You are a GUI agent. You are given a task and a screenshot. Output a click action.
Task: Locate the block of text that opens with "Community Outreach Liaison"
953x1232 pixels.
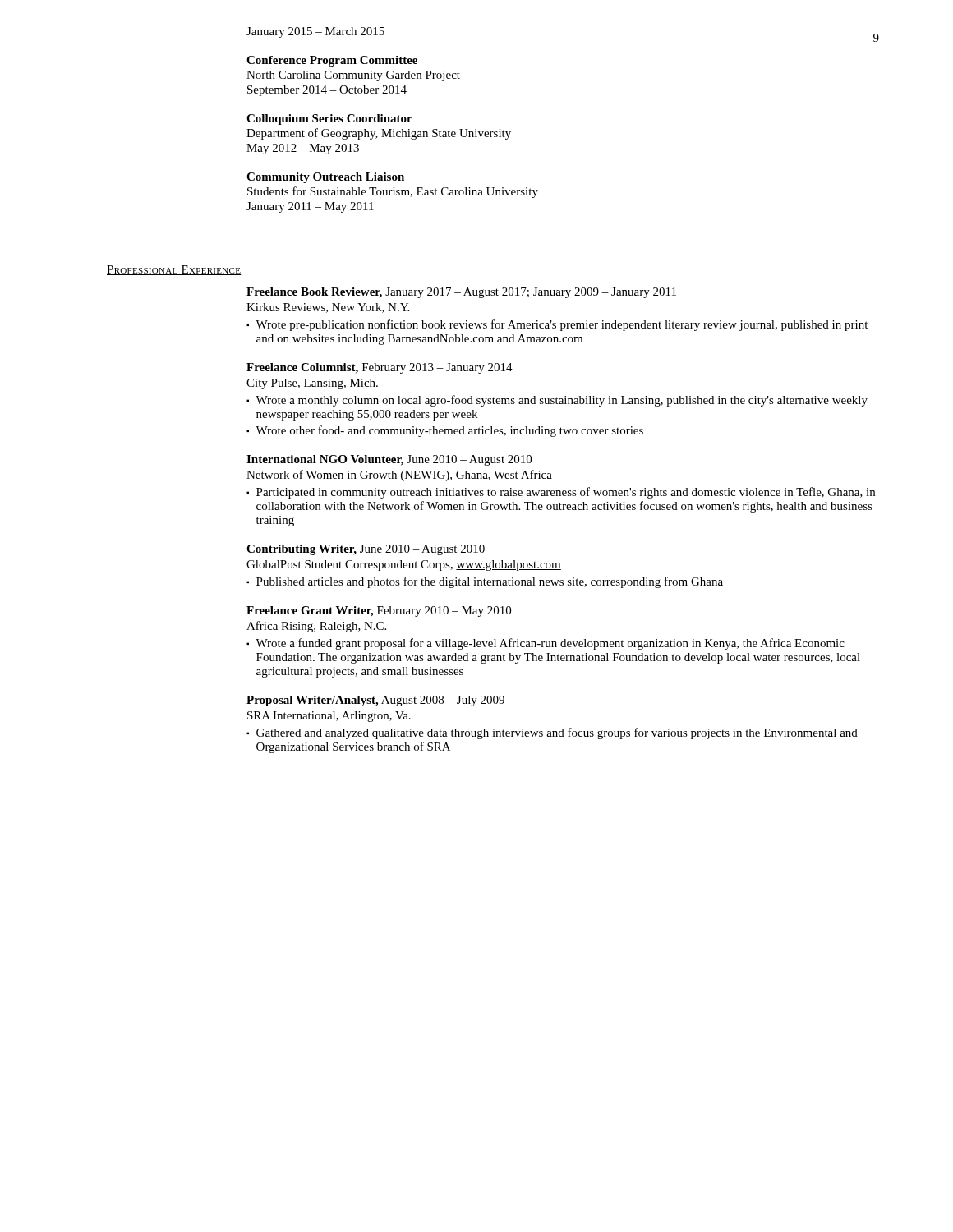tap(325, 178)
